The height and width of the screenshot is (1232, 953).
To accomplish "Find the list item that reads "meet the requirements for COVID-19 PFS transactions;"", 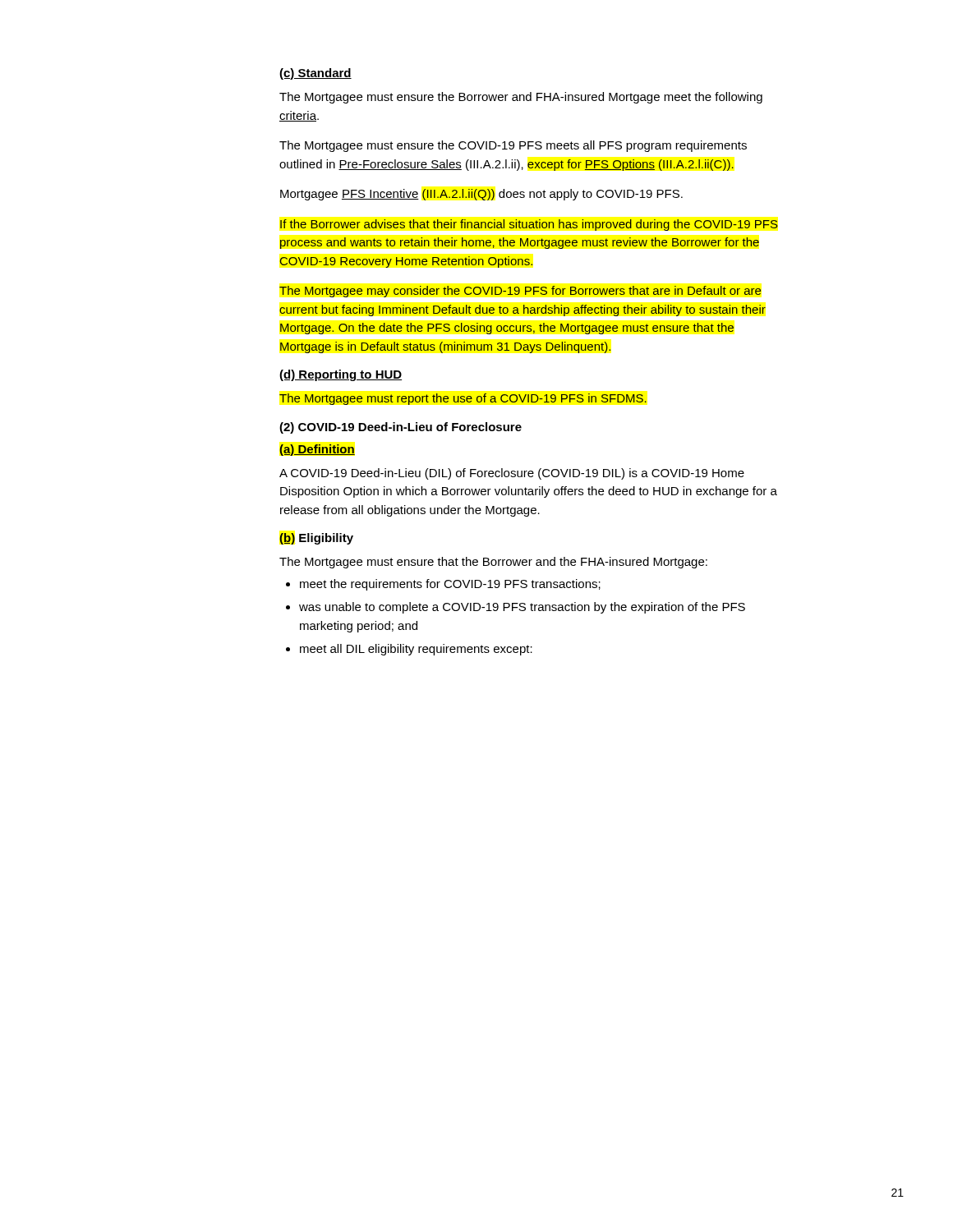I will (x=534, y=616).
